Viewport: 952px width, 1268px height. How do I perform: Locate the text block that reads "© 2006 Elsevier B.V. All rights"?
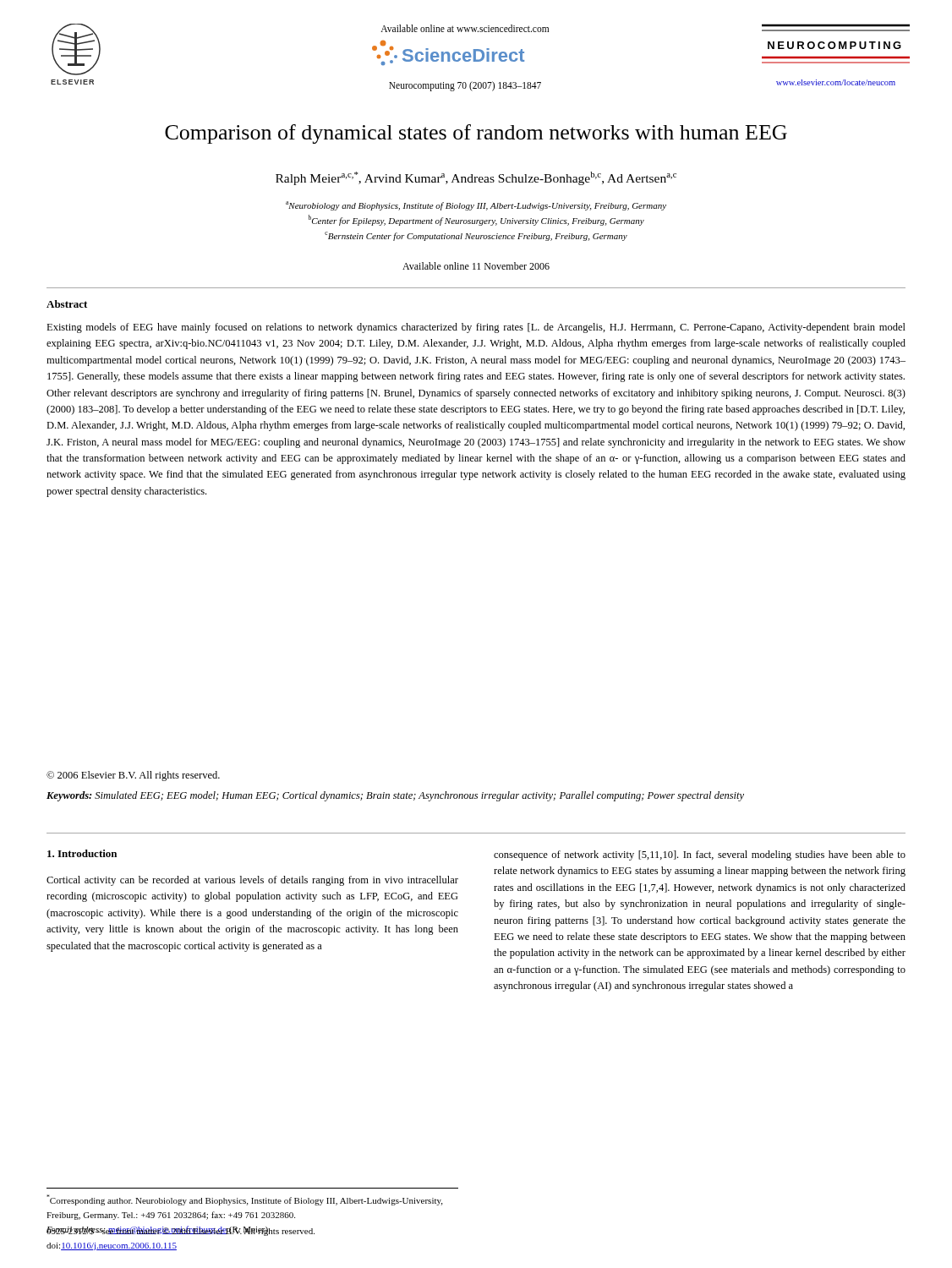pyautogui.click(x=133, y=775)
